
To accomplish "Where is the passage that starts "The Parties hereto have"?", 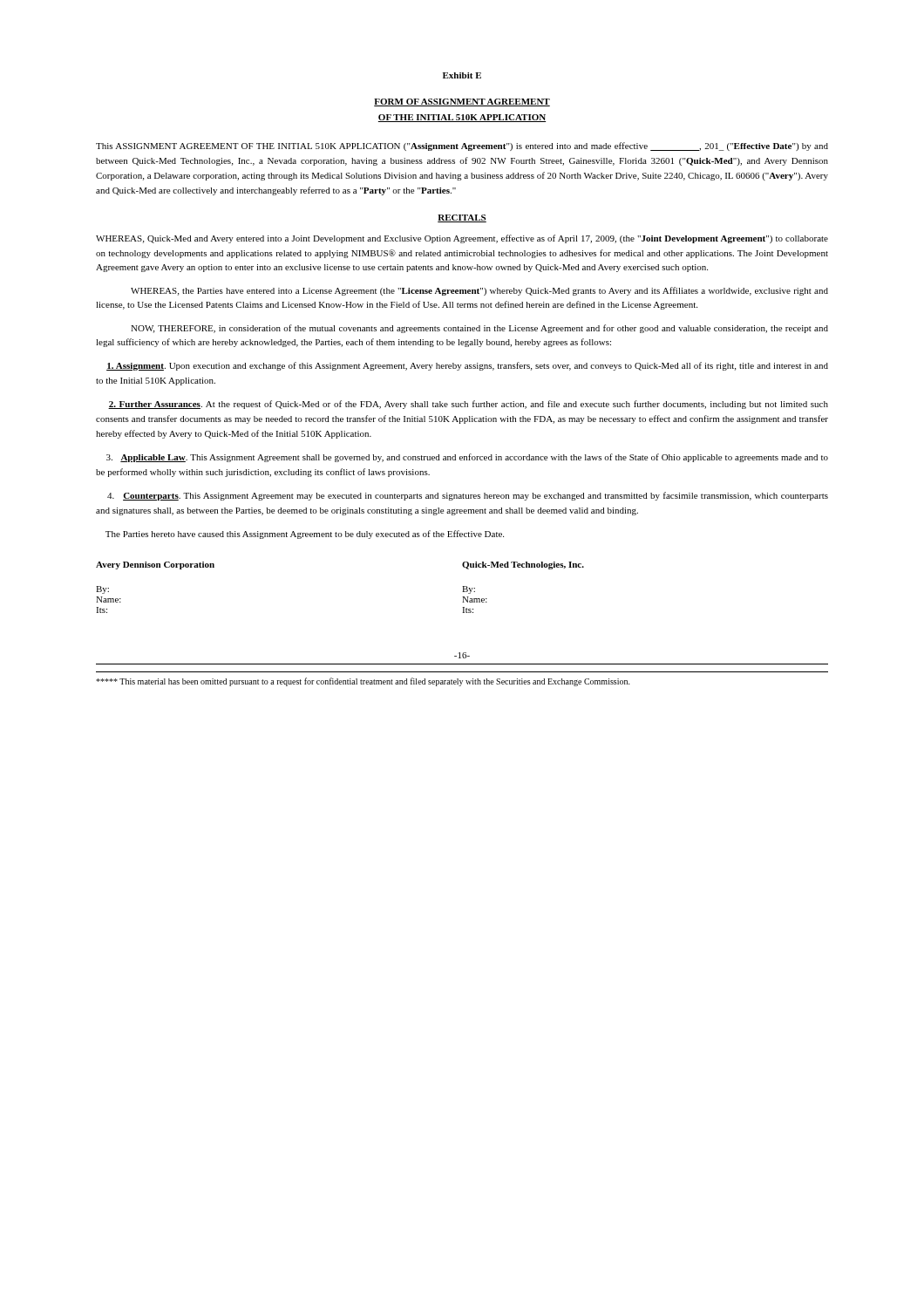I will pos(300,534).
